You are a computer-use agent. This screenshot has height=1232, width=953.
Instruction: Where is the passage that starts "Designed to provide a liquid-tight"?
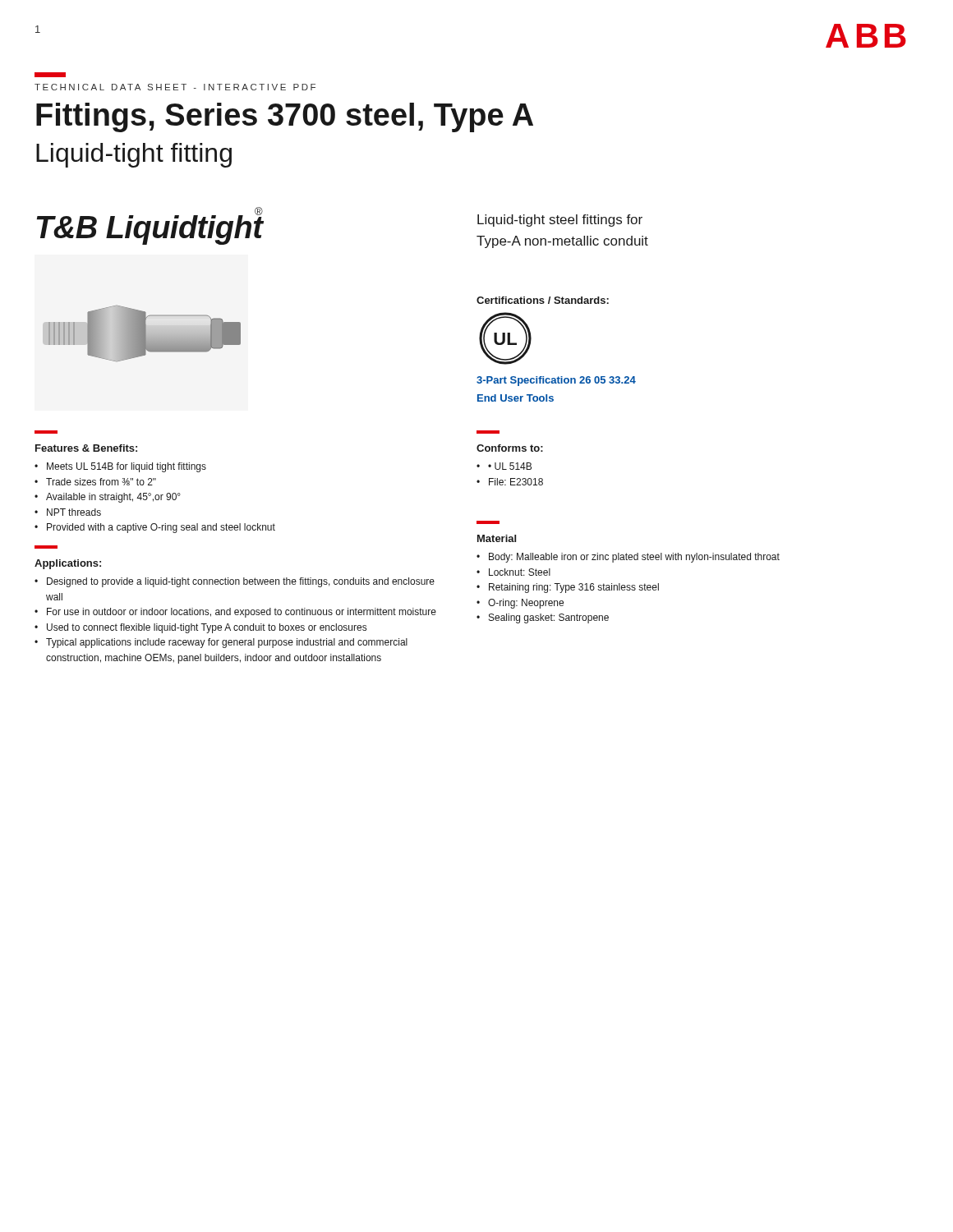point(240,589)
